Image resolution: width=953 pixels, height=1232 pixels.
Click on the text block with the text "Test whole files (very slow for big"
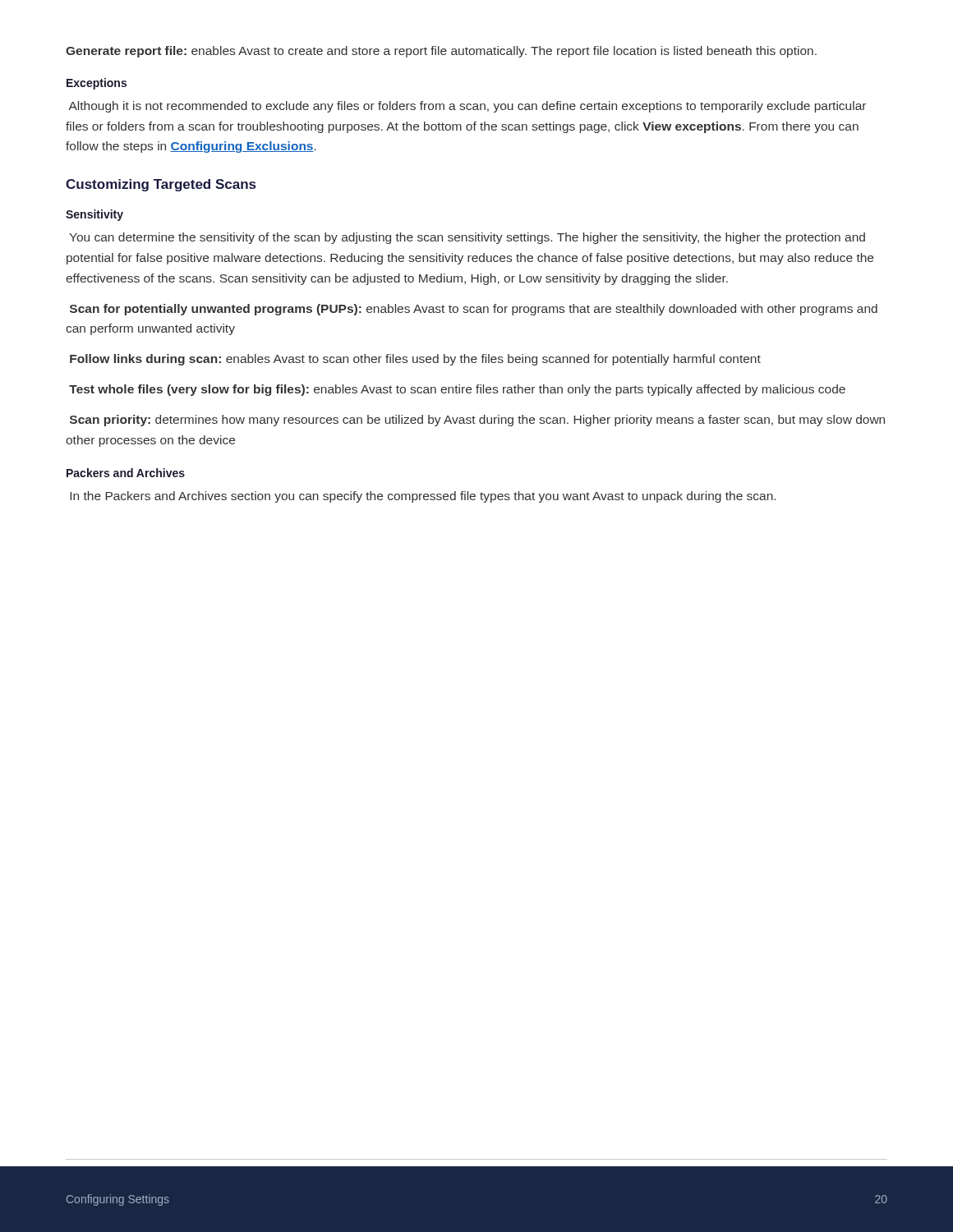point(456,389)
